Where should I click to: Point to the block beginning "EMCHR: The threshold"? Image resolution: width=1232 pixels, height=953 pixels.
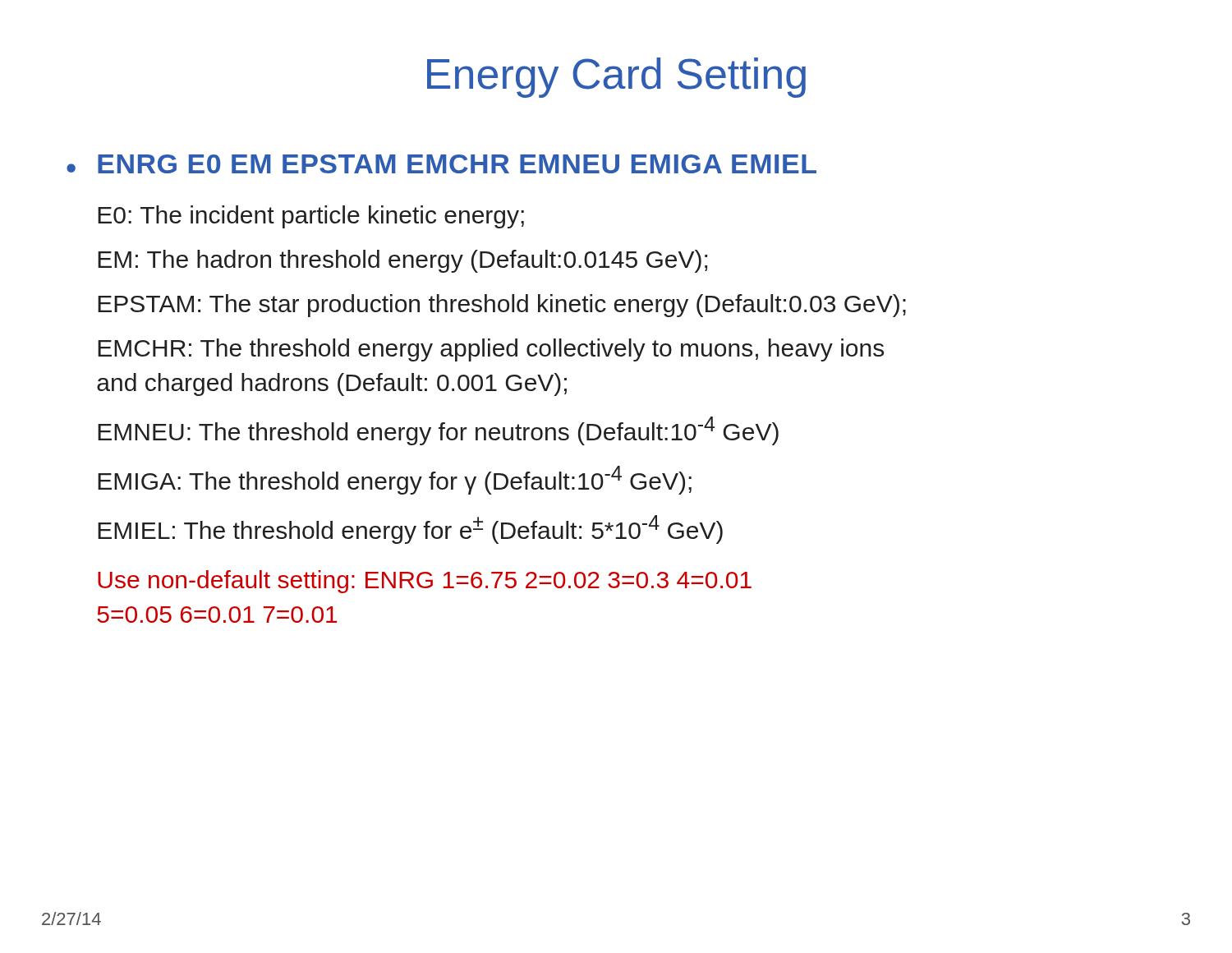(x=491, y=365)
